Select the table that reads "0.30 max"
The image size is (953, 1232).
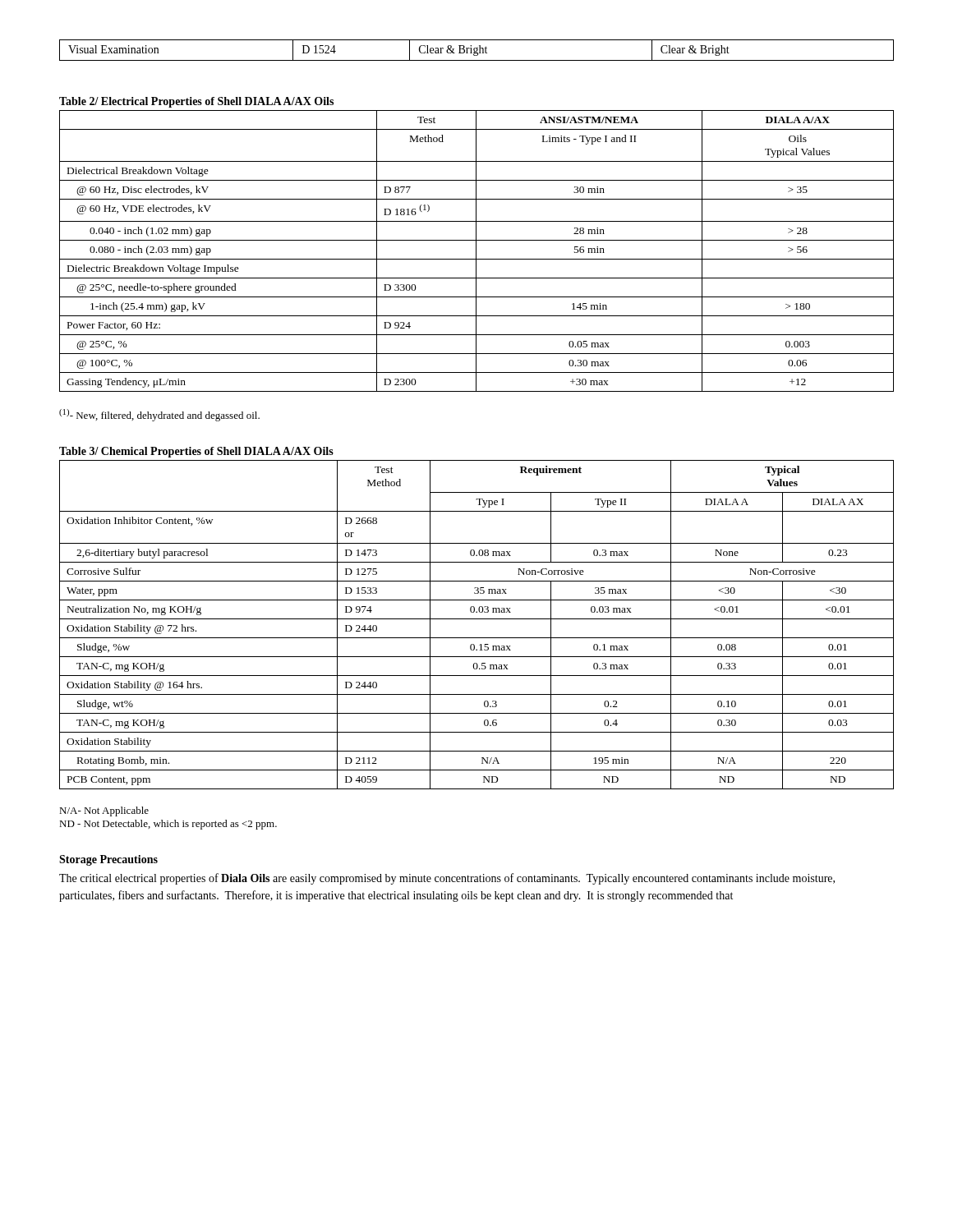(476, 243)
